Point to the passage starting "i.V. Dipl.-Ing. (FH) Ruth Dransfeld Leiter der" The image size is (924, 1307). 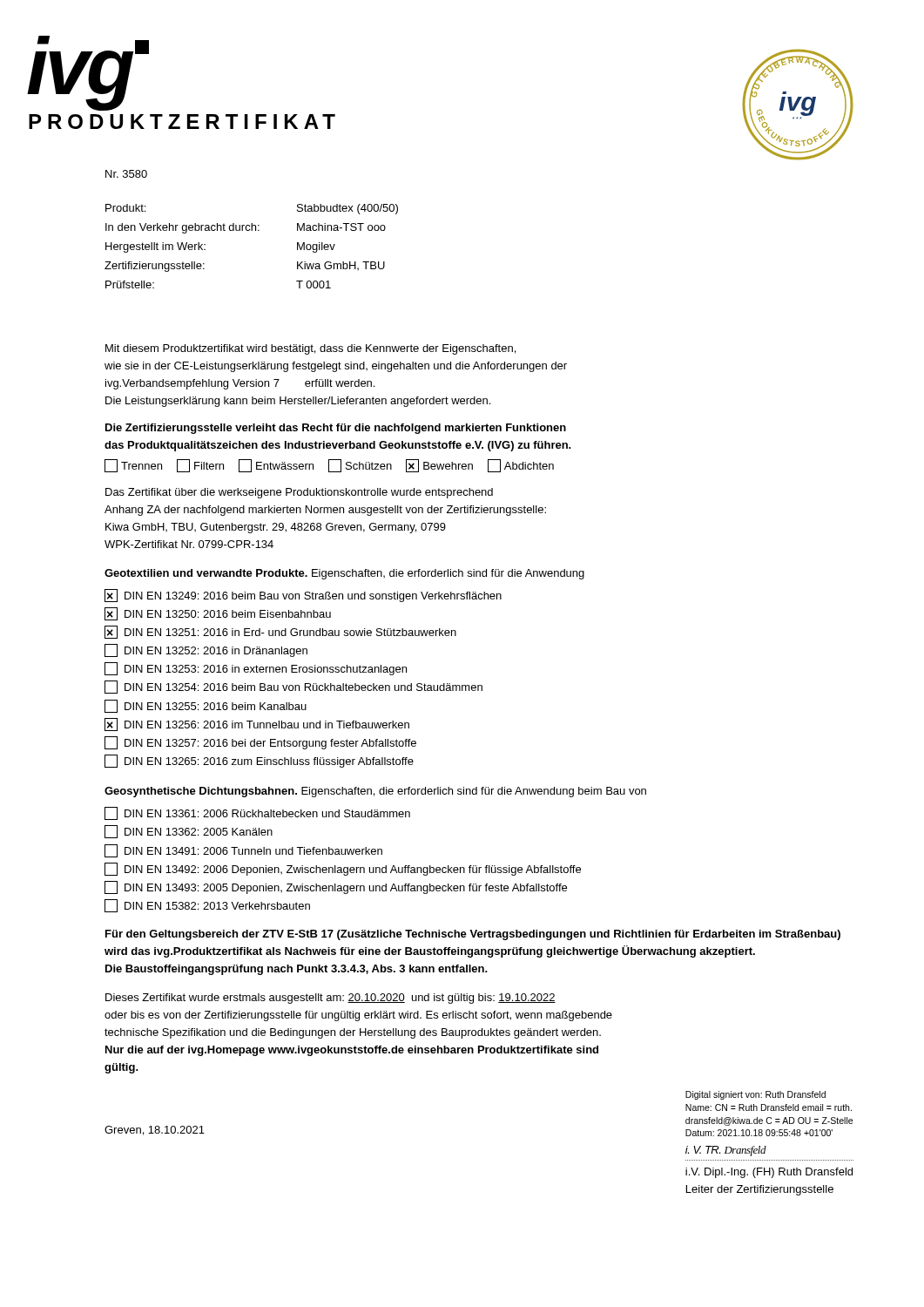[769, 1180]
